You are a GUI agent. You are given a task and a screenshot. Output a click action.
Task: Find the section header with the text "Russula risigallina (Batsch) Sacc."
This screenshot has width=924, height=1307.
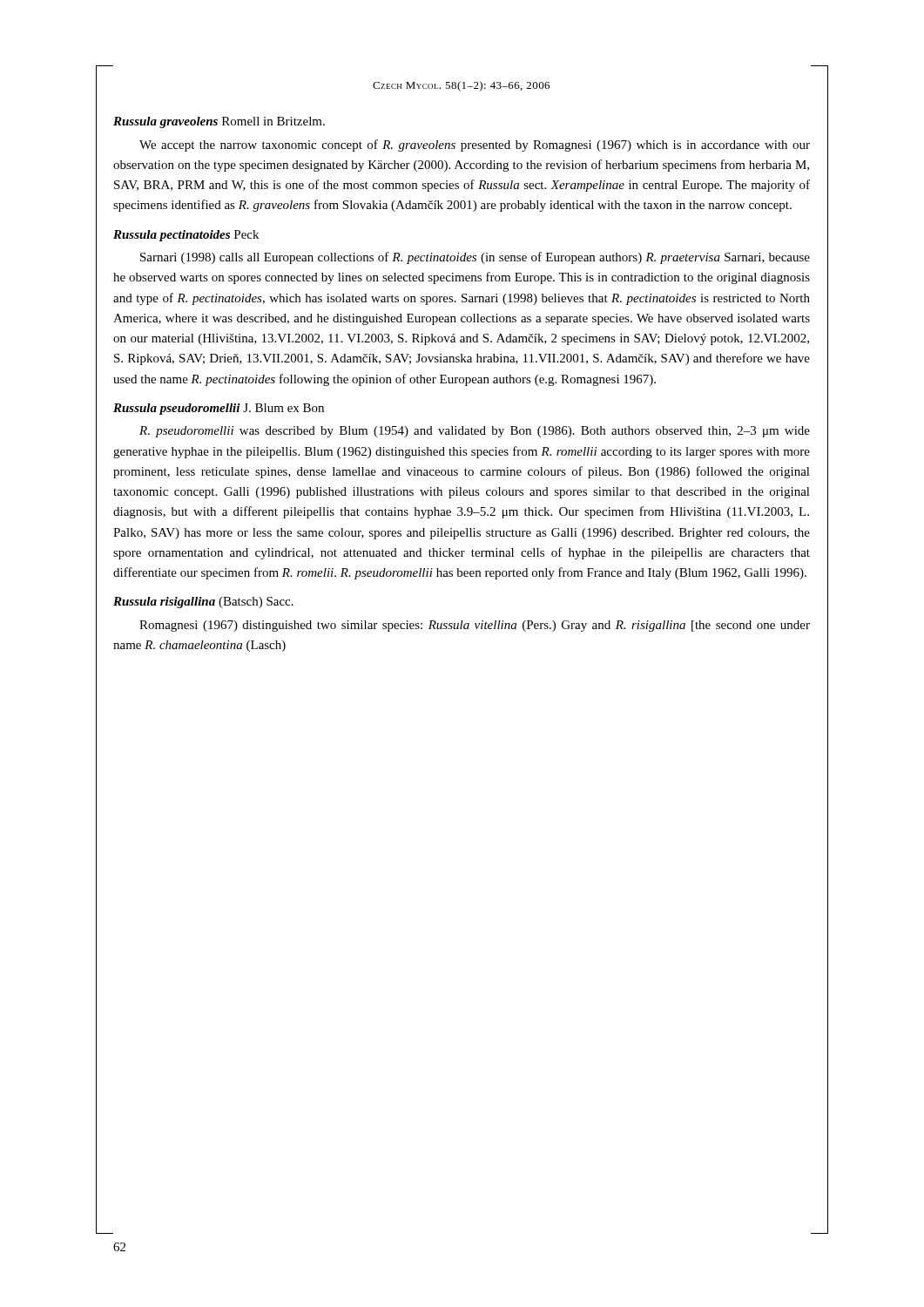(x=204, y=601)
